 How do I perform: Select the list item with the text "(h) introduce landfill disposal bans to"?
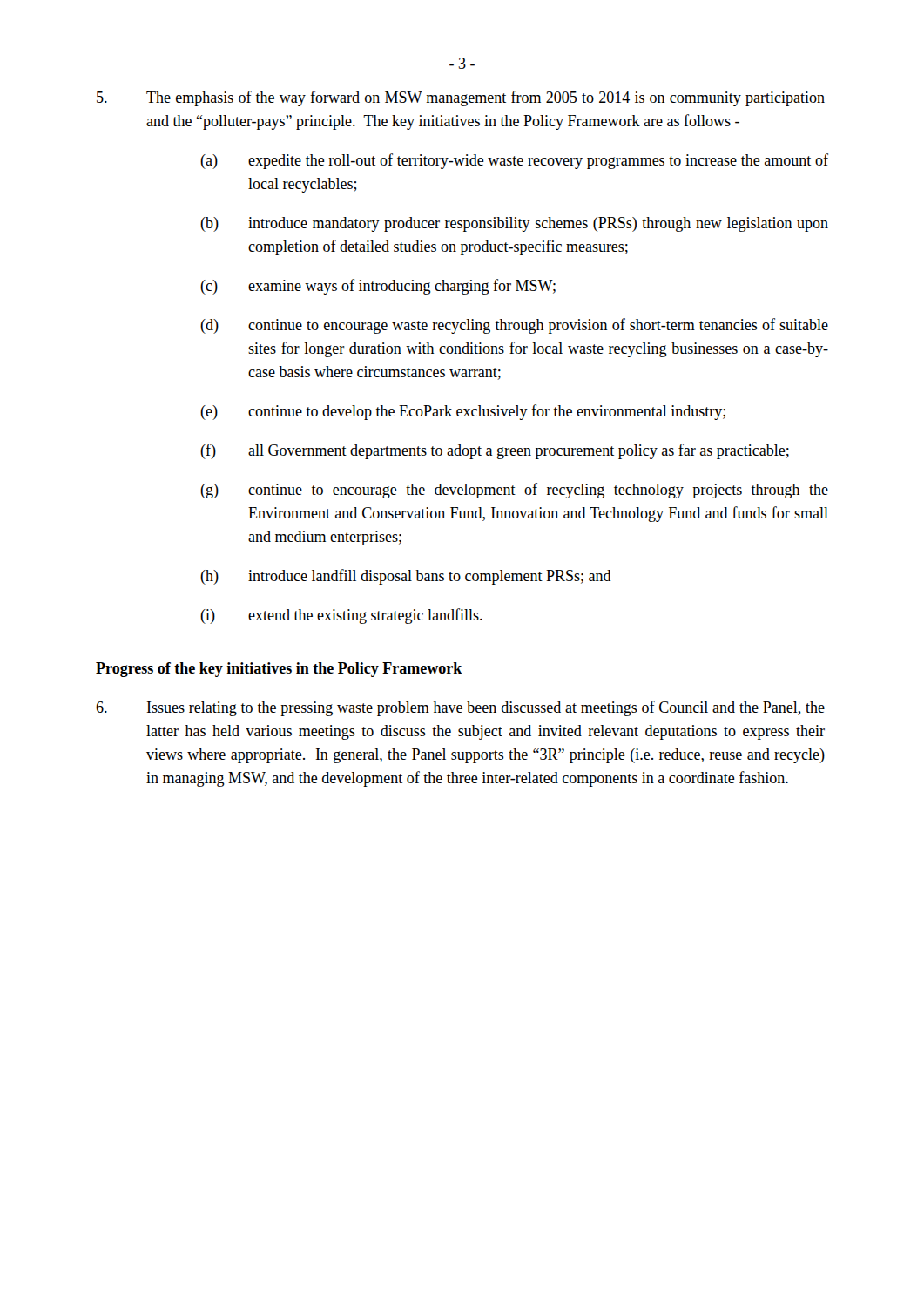coord(514,576)
